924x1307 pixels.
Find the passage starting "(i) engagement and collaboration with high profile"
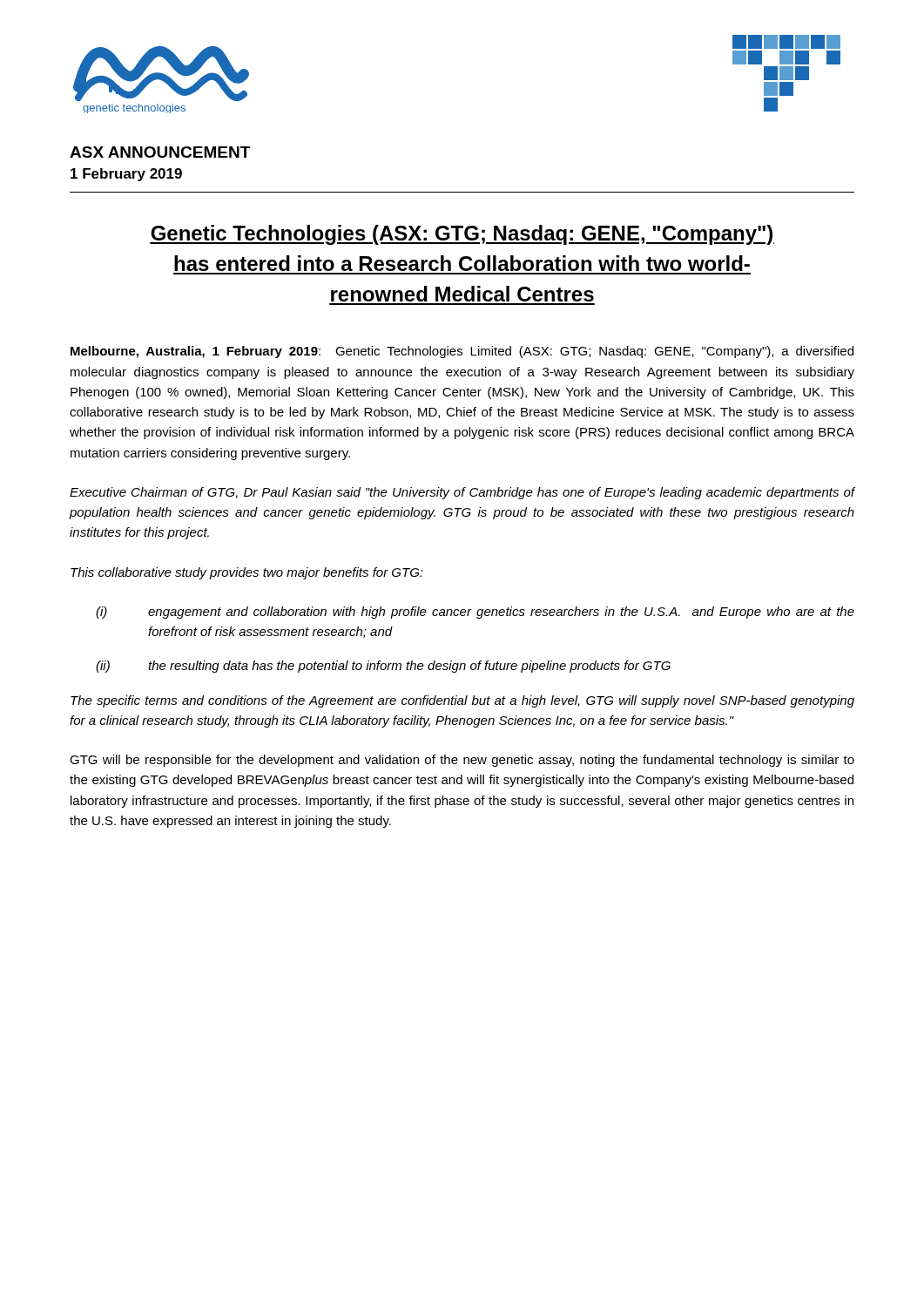(475, 621)
